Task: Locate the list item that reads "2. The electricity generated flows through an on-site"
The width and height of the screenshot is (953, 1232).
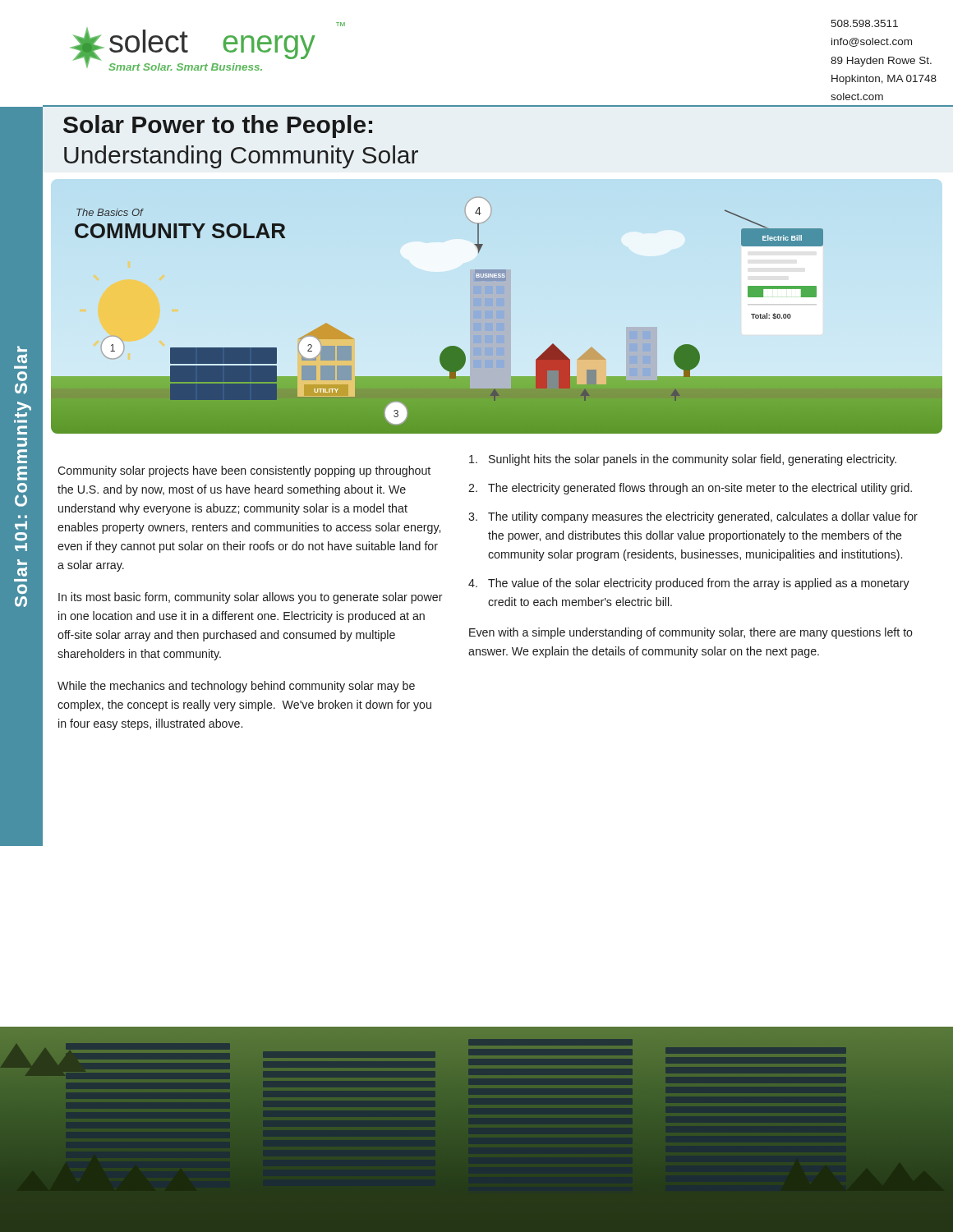Action: coord(702,488)
